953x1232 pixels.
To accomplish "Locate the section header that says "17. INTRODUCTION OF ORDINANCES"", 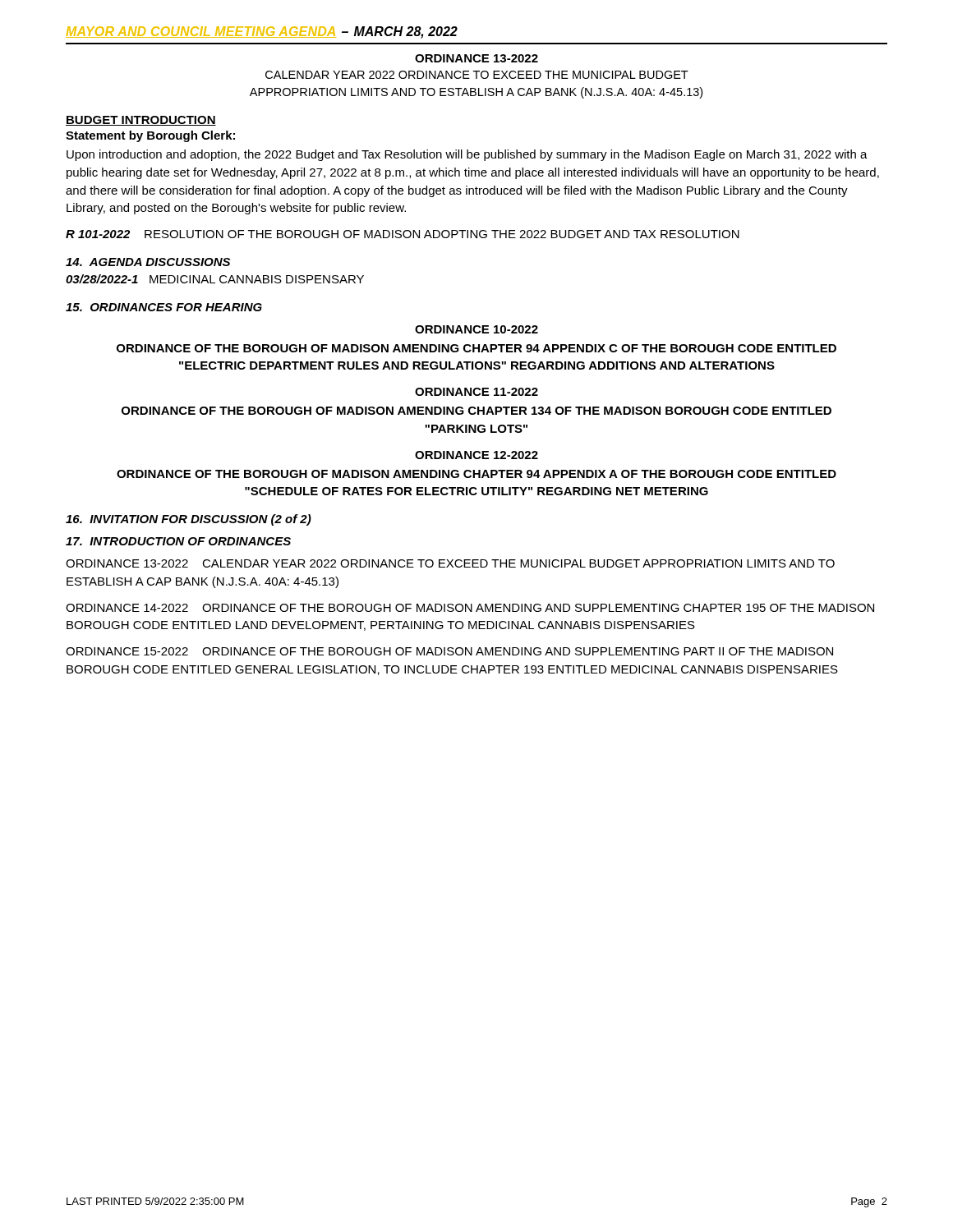I will click(x=178, y=541).
